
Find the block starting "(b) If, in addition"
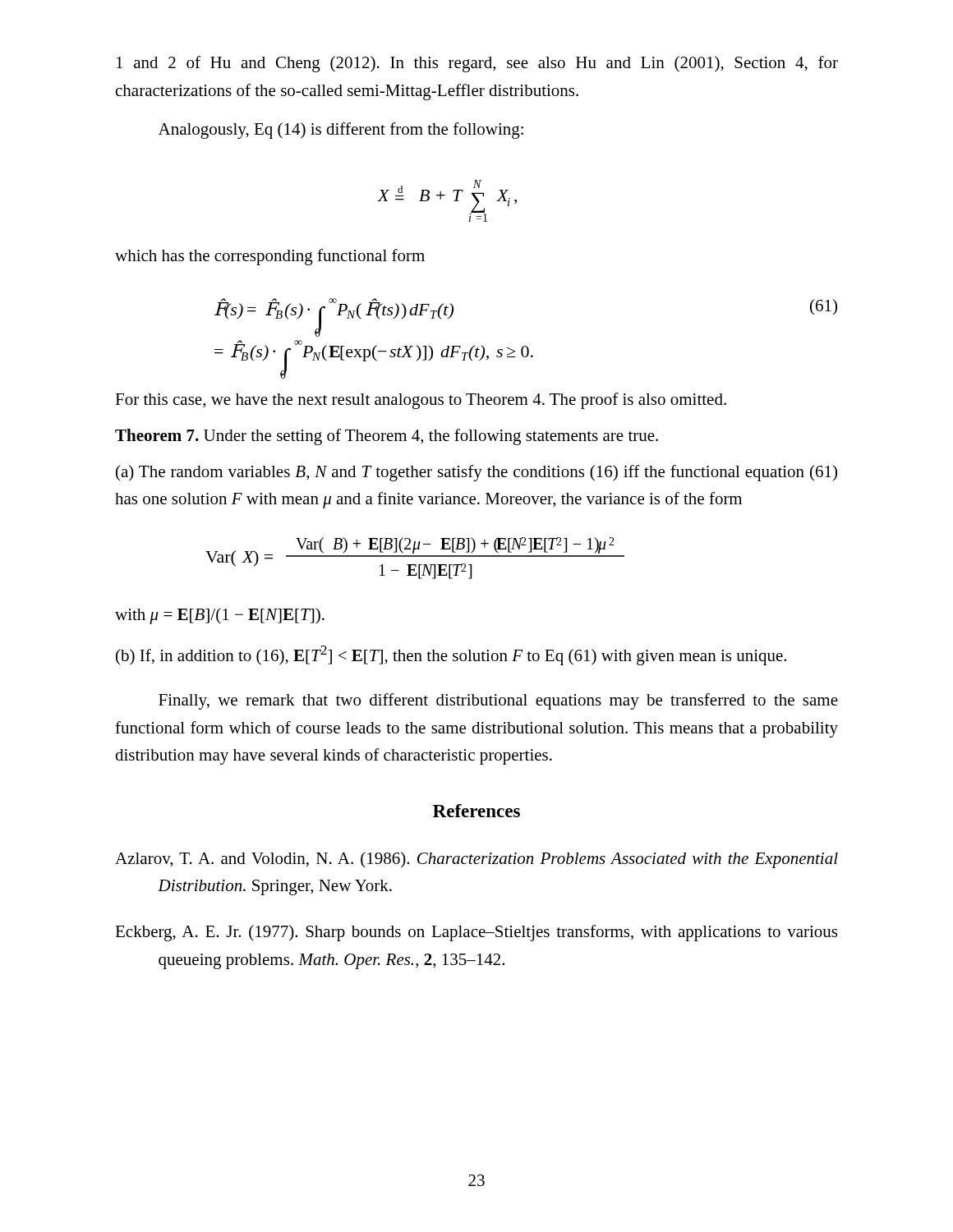coord(451,654)
